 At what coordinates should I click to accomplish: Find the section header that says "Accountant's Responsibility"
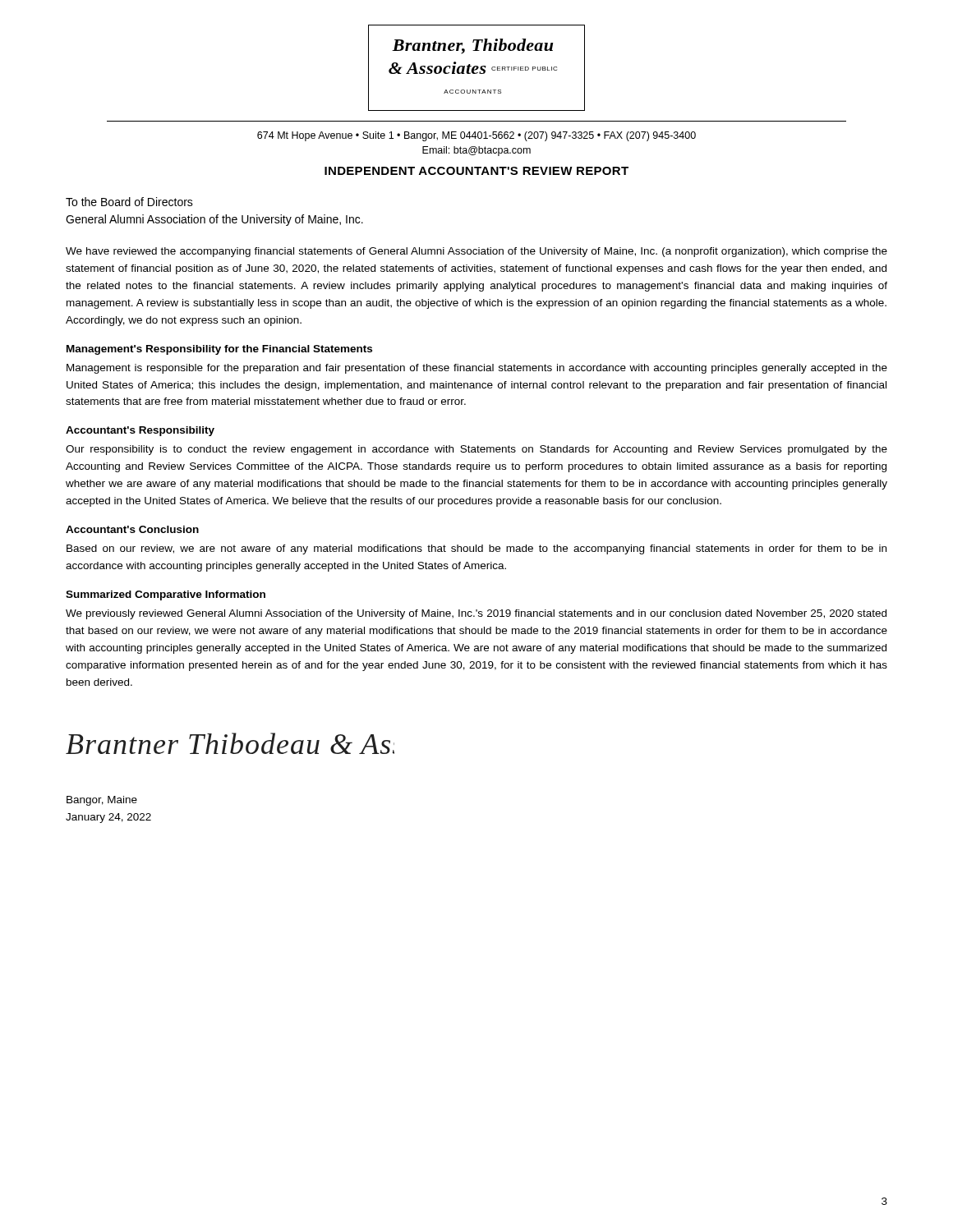tap(140, 430)
